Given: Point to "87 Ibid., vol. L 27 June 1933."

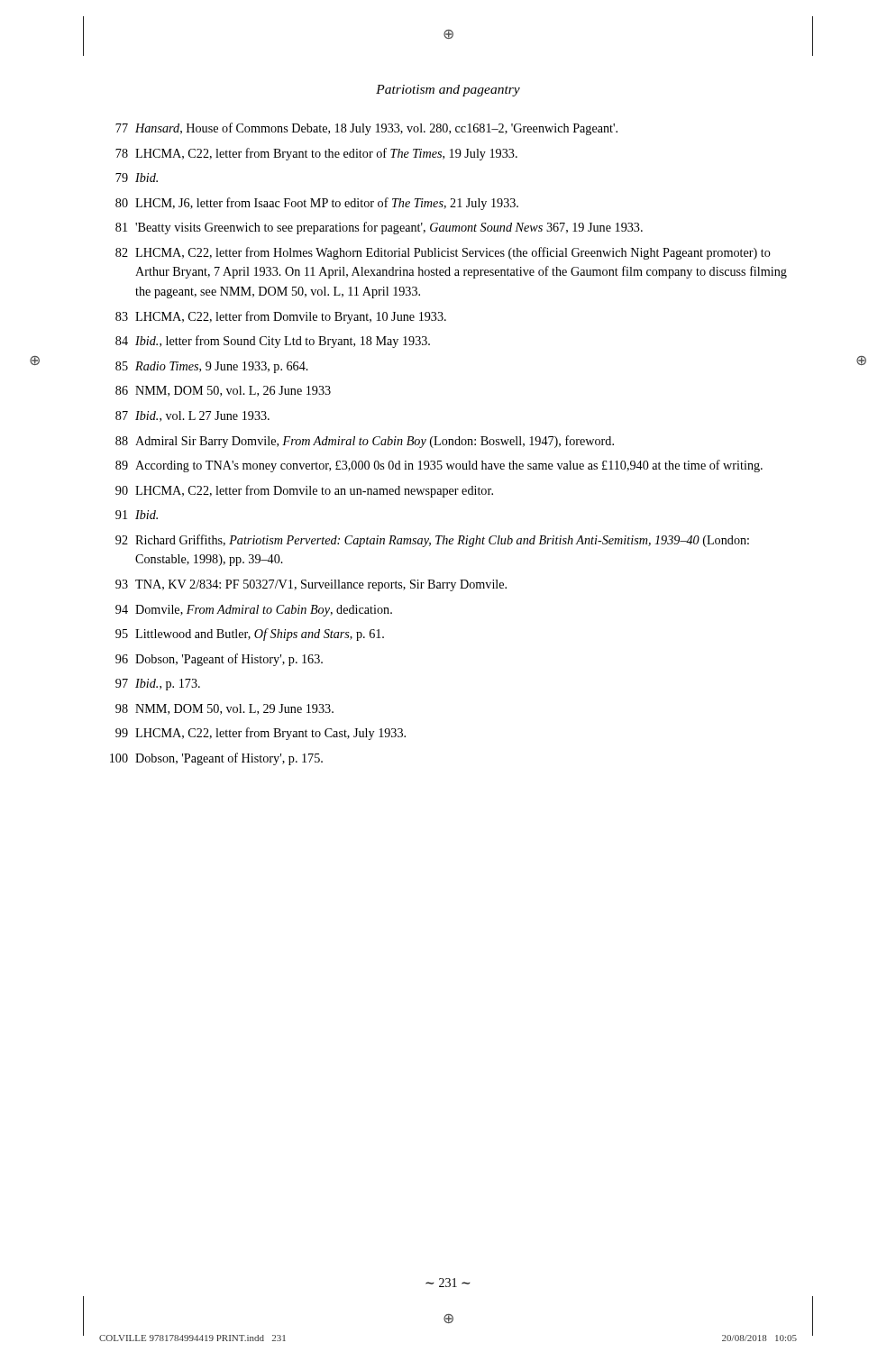Looking at the screenshot, I should (192, 416).
